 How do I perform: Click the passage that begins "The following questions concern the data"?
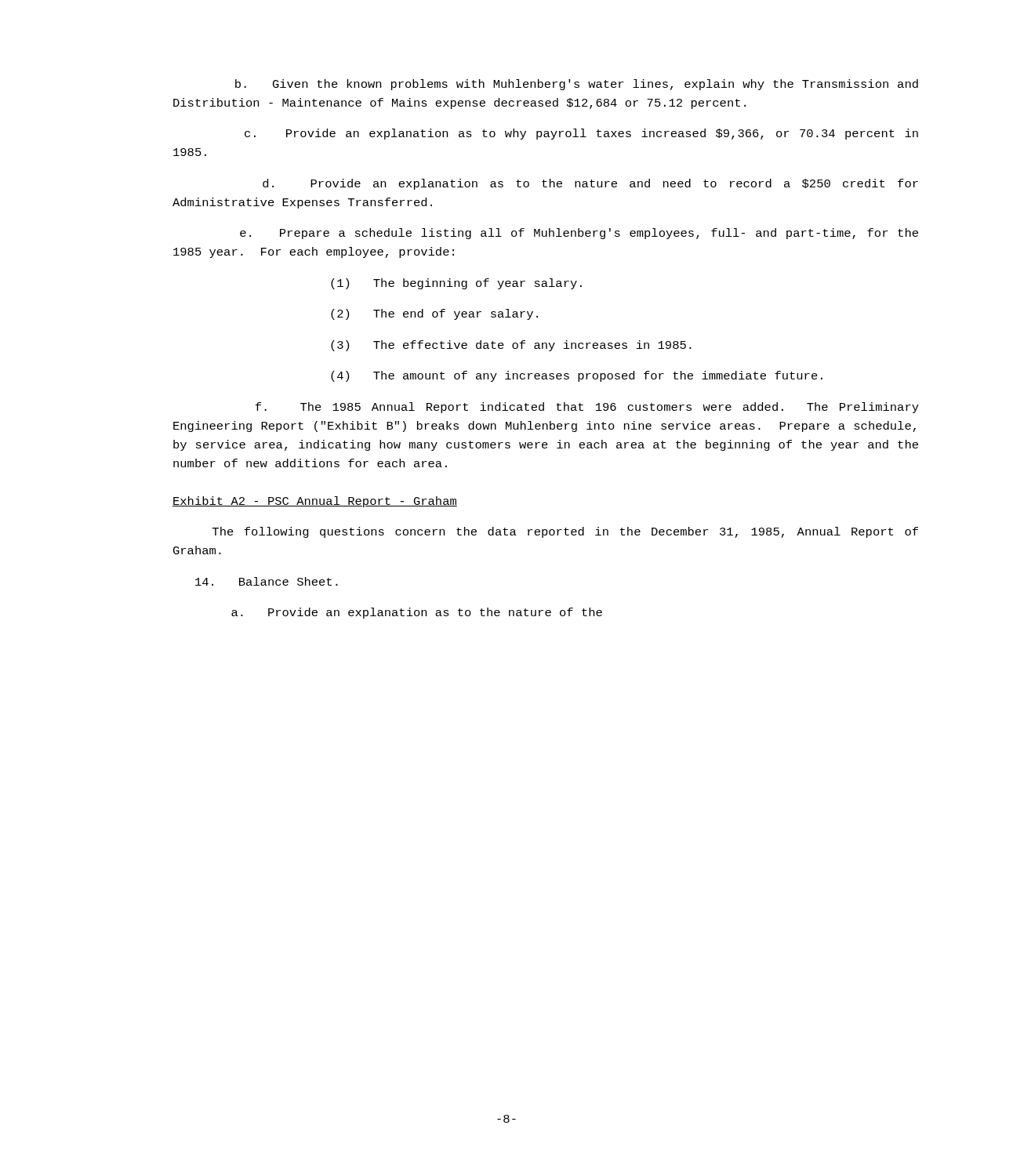546,542
